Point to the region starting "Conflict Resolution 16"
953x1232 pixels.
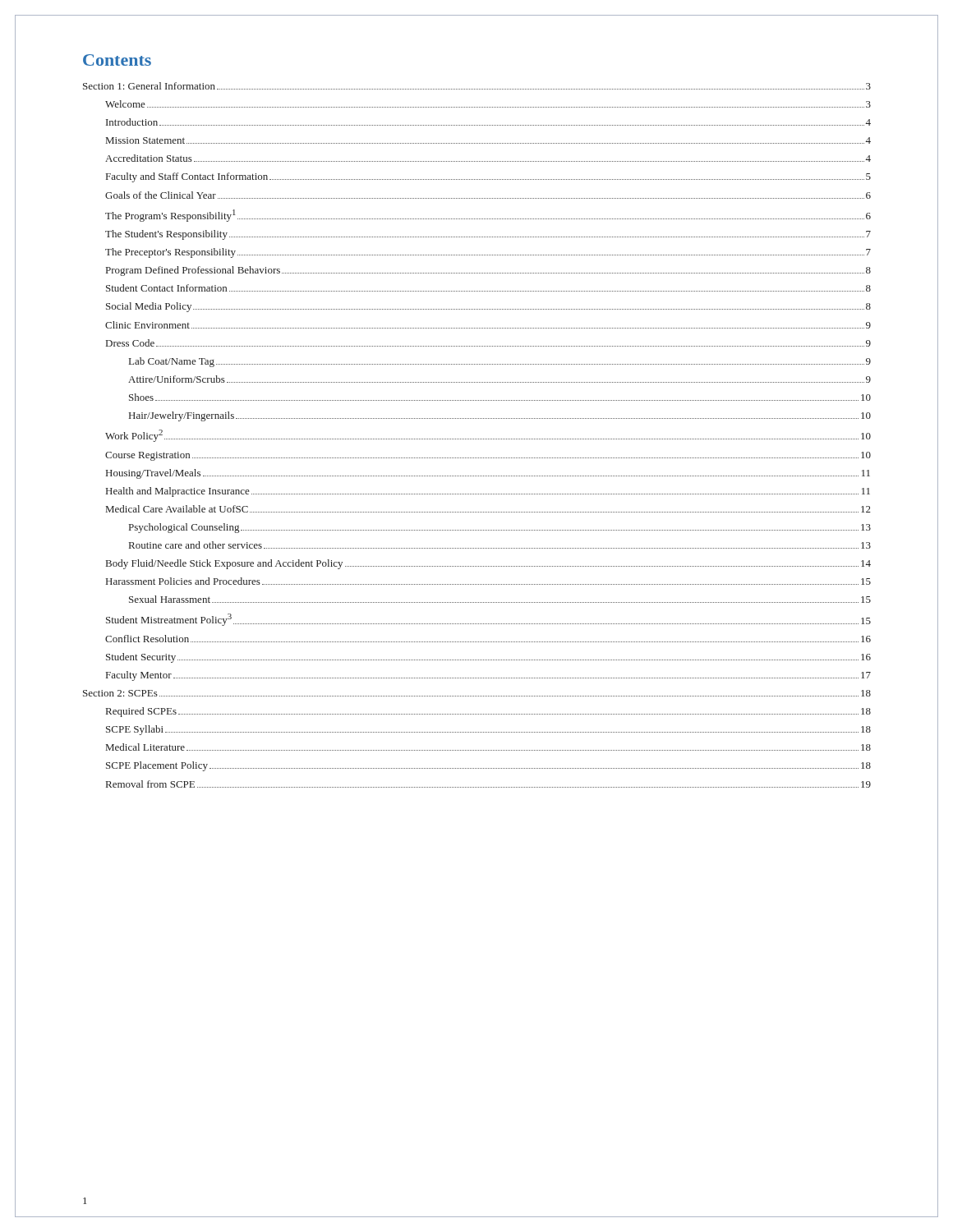488,639
